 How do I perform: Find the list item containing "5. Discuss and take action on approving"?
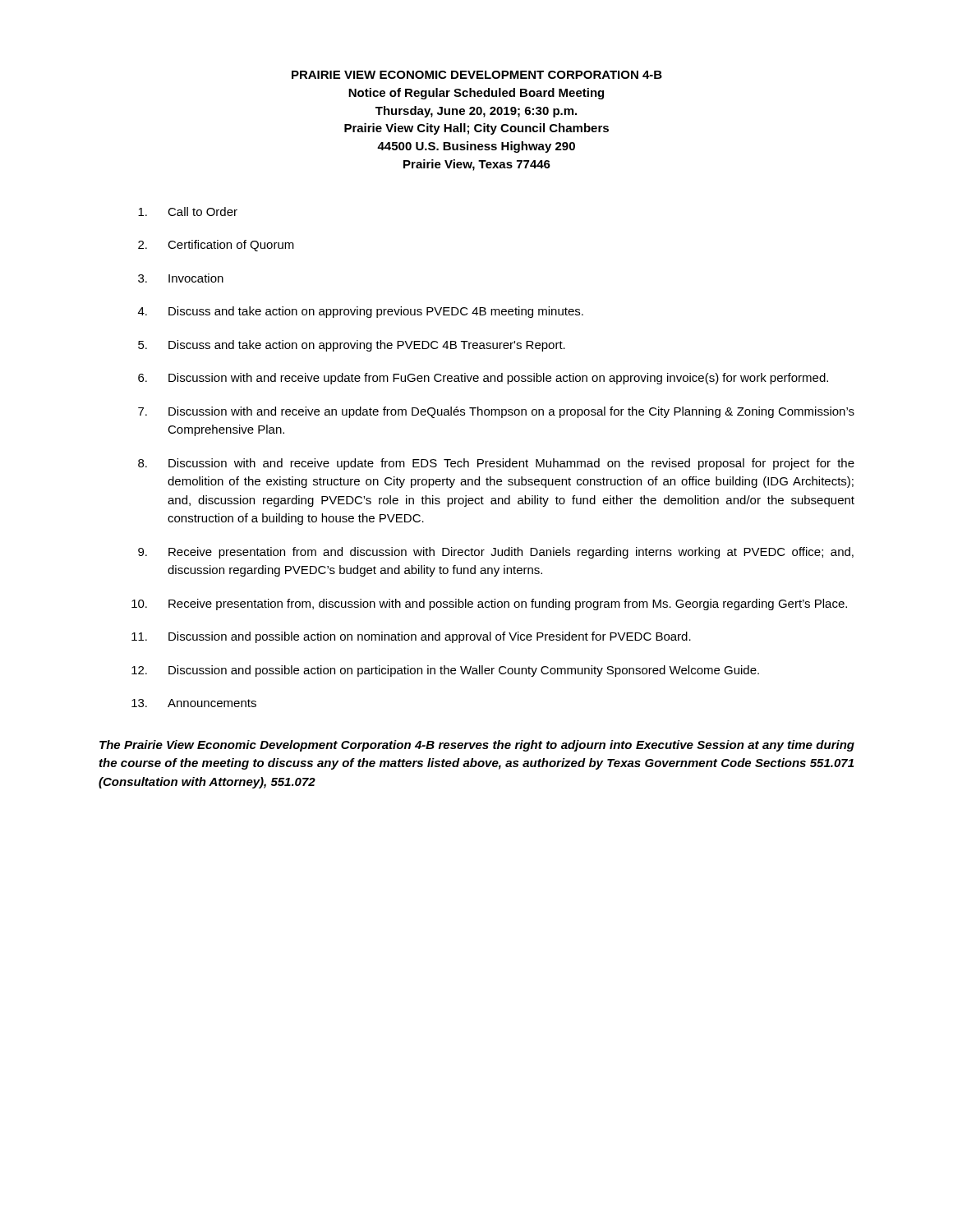(x=476, y=345)
